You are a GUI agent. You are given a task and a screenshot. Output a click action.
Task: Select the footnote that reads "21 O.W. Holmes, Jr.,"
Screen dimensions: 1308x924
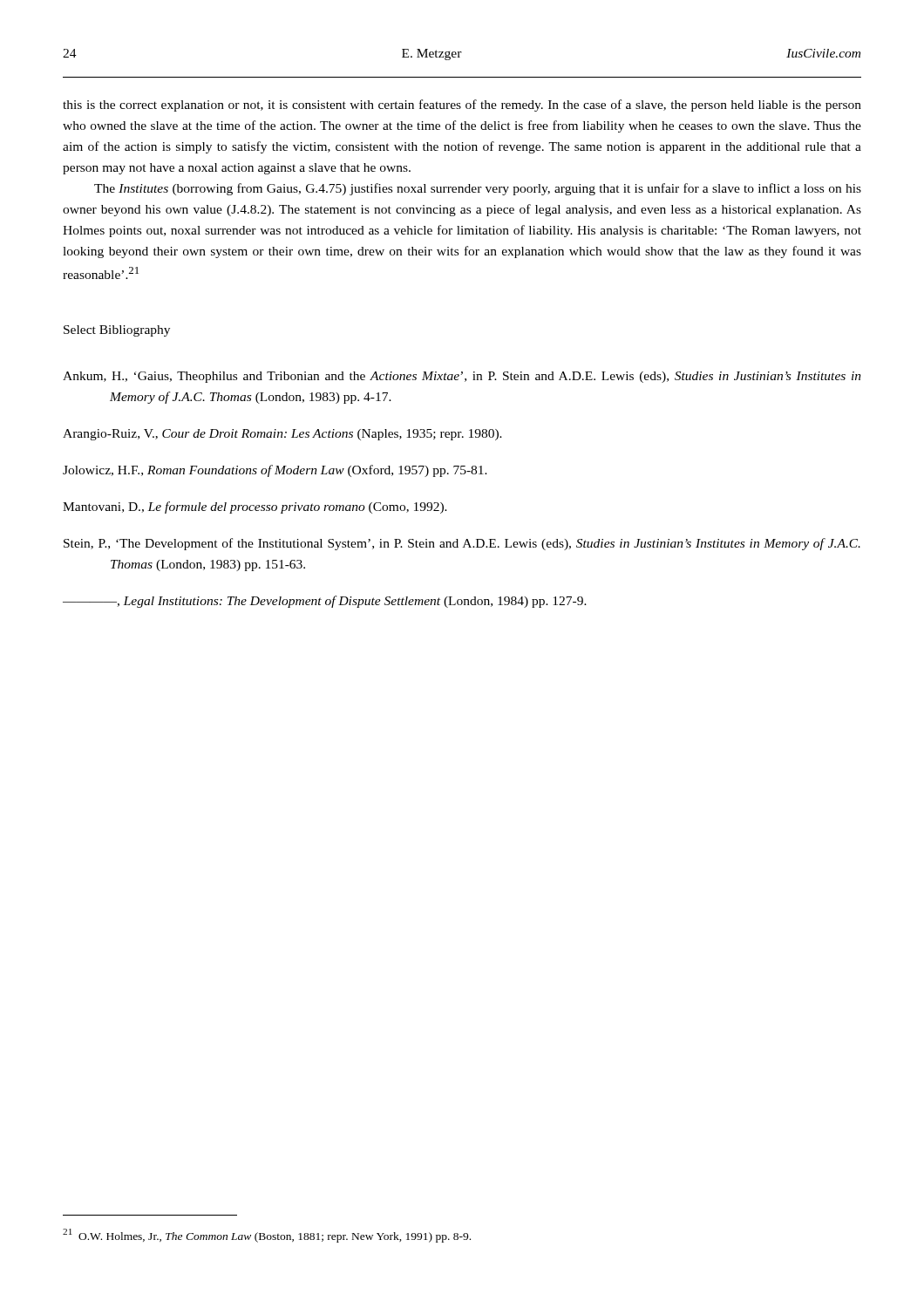(267, 1234)
